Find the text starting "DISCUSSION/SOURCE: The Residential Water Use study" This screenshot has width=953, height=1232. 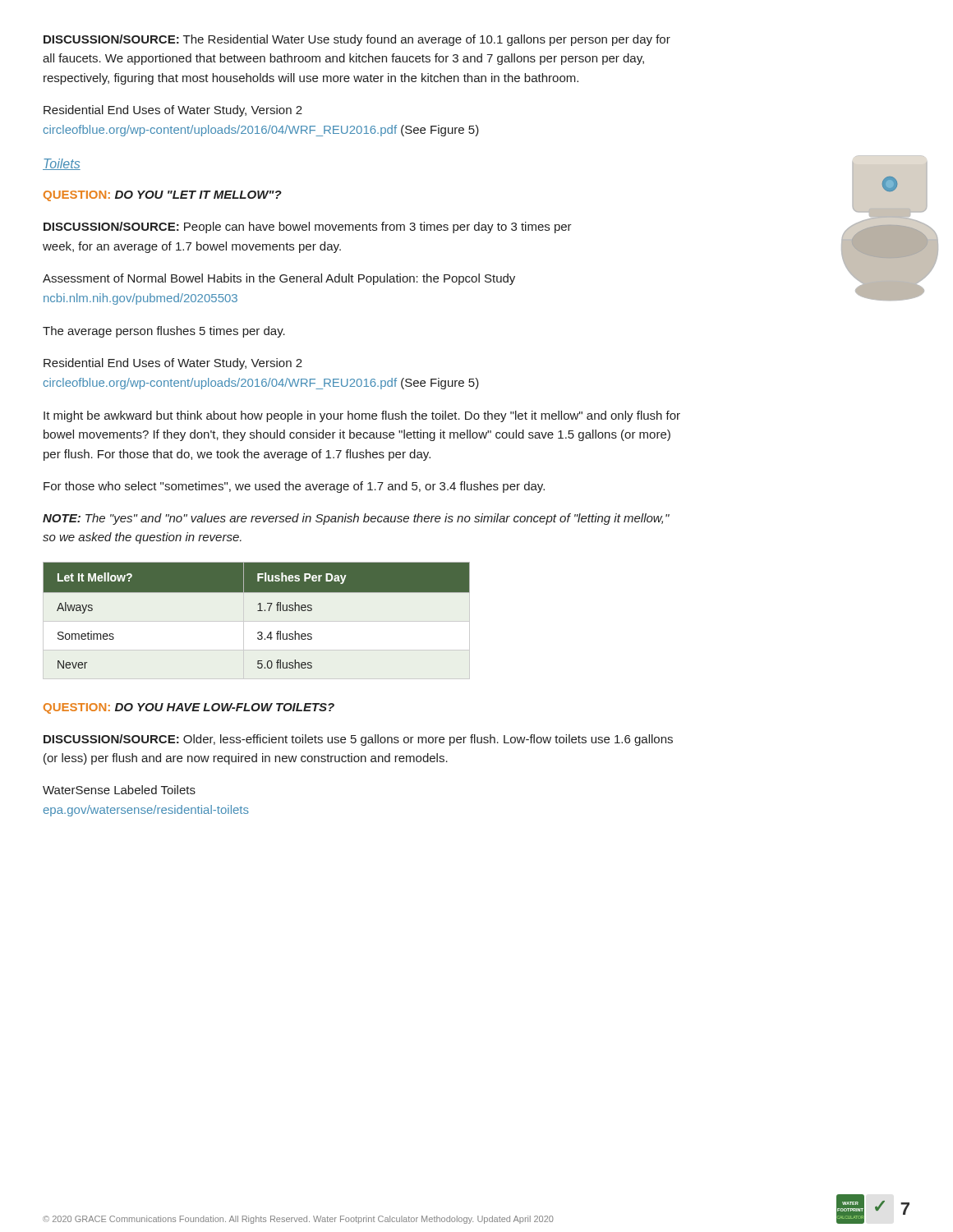(356, 58)
